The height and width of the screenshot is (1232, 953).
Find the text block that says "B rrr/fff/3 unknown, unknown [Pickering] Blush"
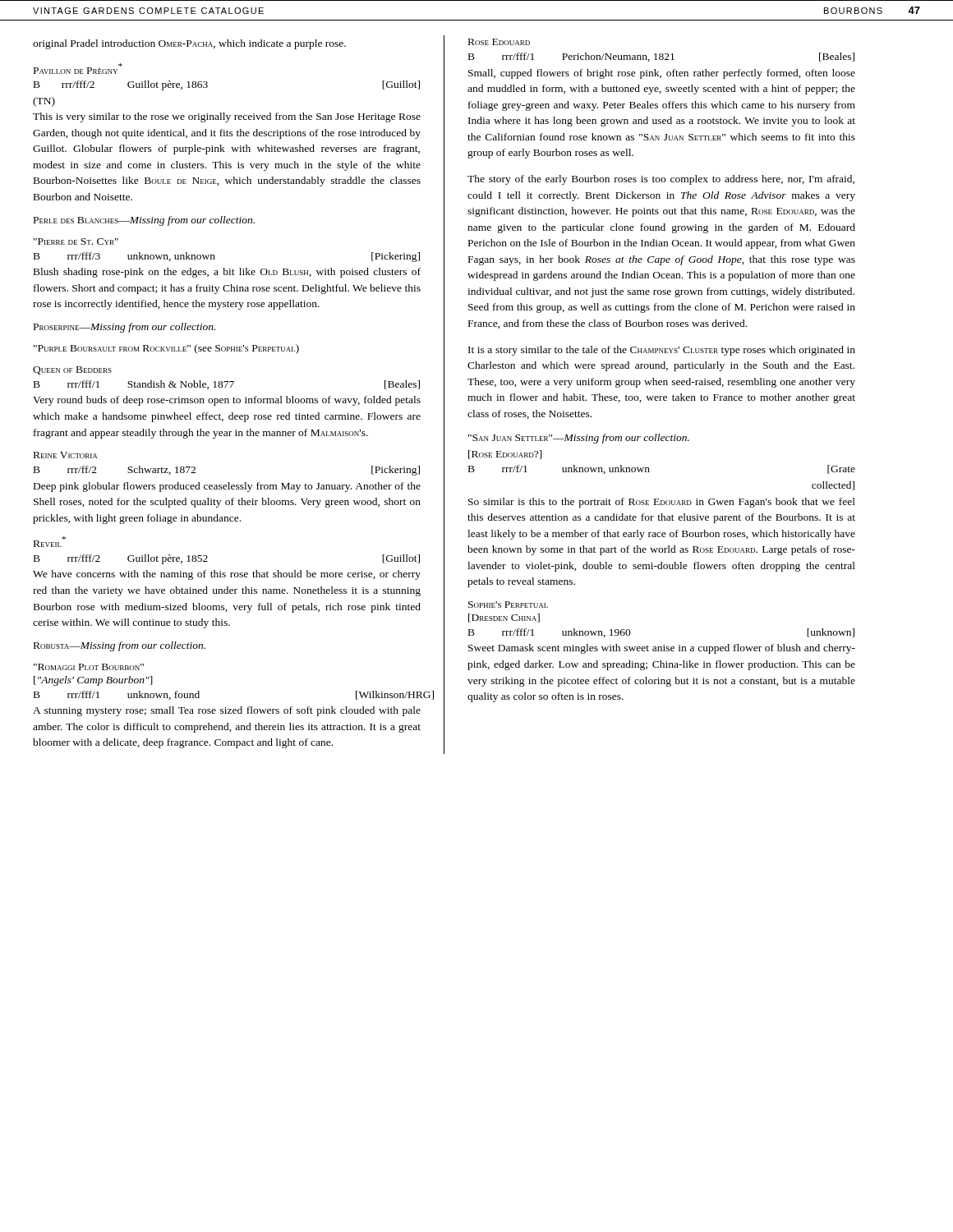227,279
